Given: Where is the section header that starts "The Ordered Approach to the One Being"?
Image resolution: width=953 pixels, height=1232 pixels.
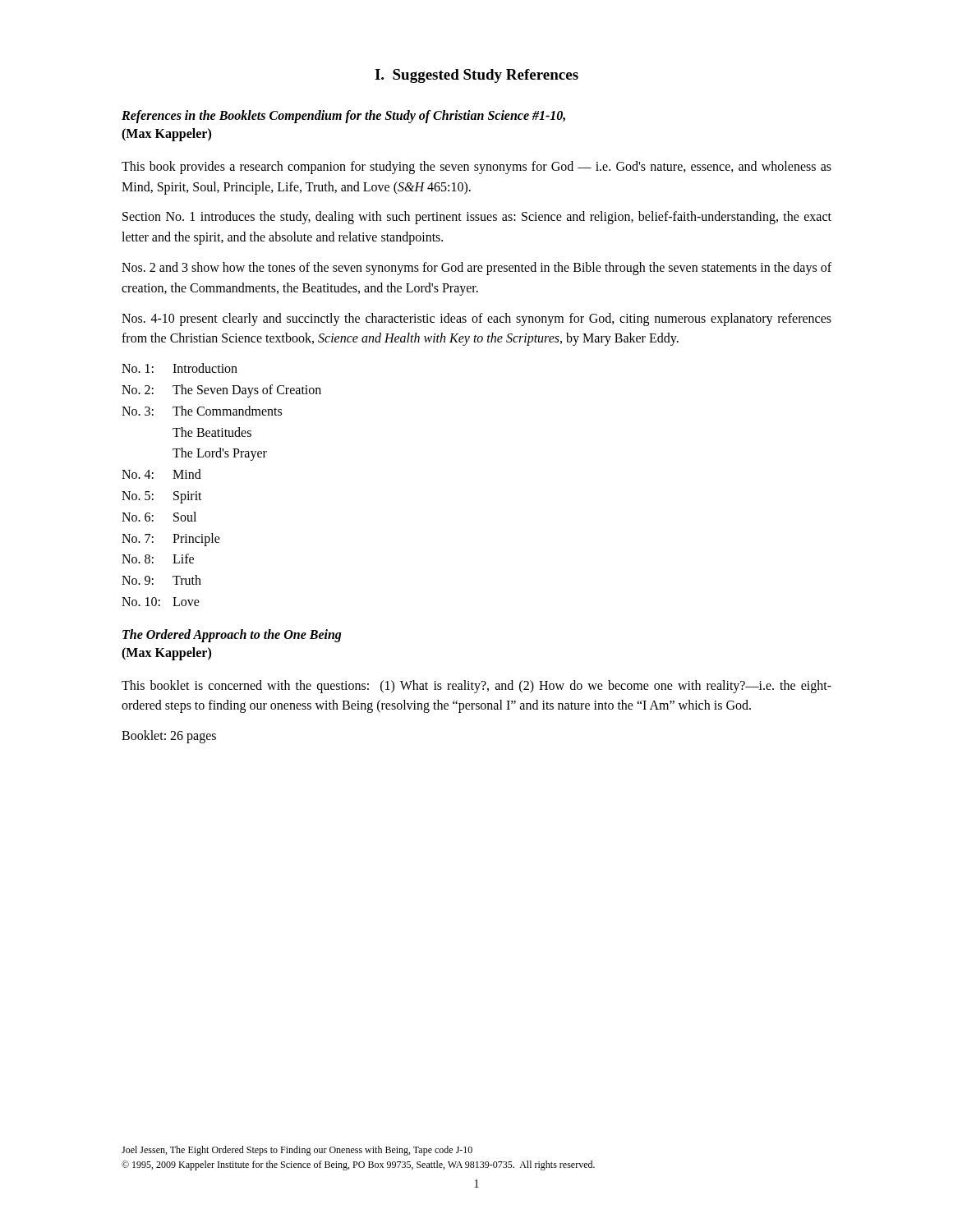Looking at the screenshot, I should pyautogui.click(x=232, y=643).
